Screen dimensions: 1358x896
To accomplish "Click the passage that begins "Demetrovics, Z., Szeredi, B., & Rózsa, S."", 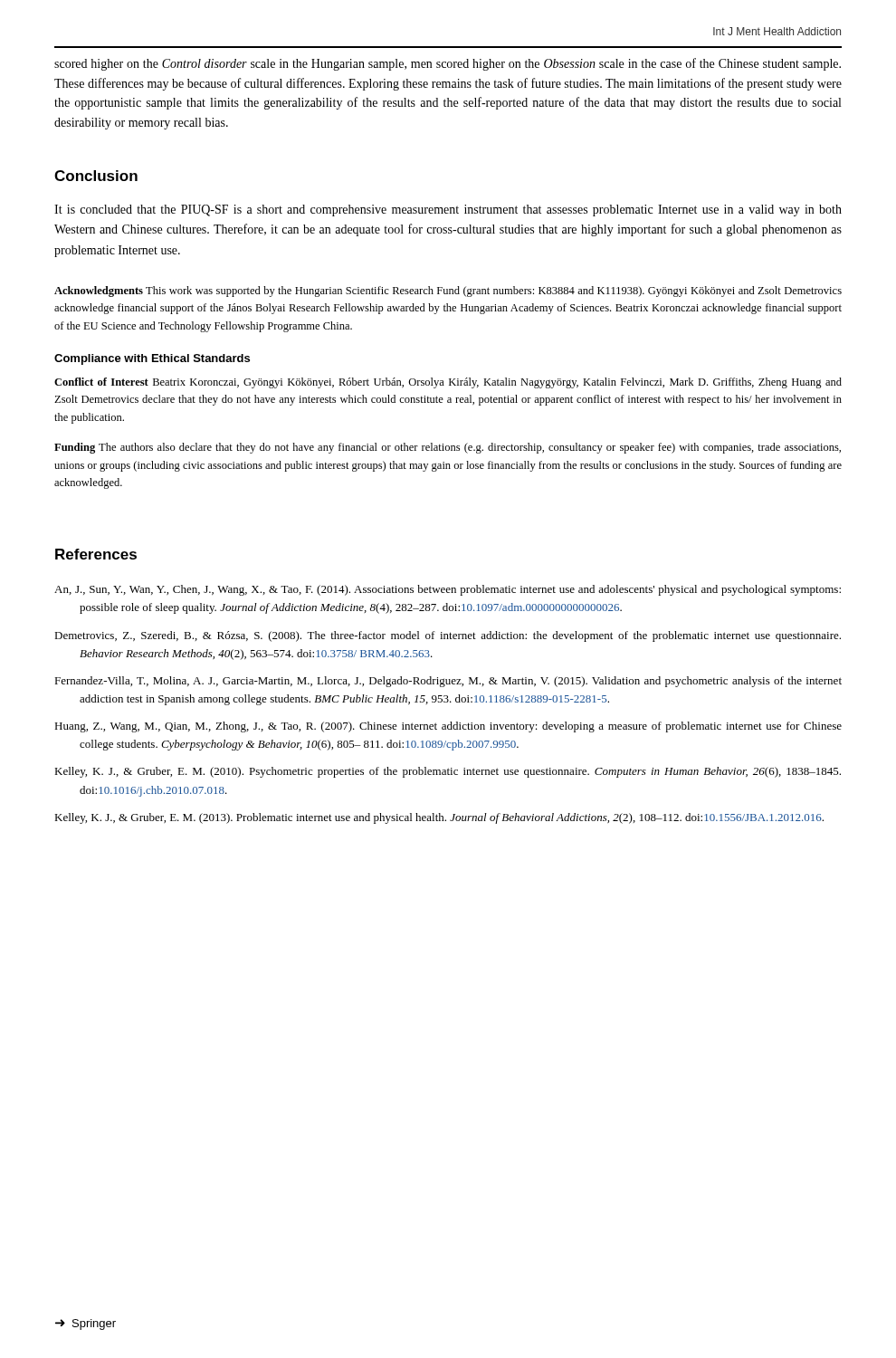I will coord(448,644).
